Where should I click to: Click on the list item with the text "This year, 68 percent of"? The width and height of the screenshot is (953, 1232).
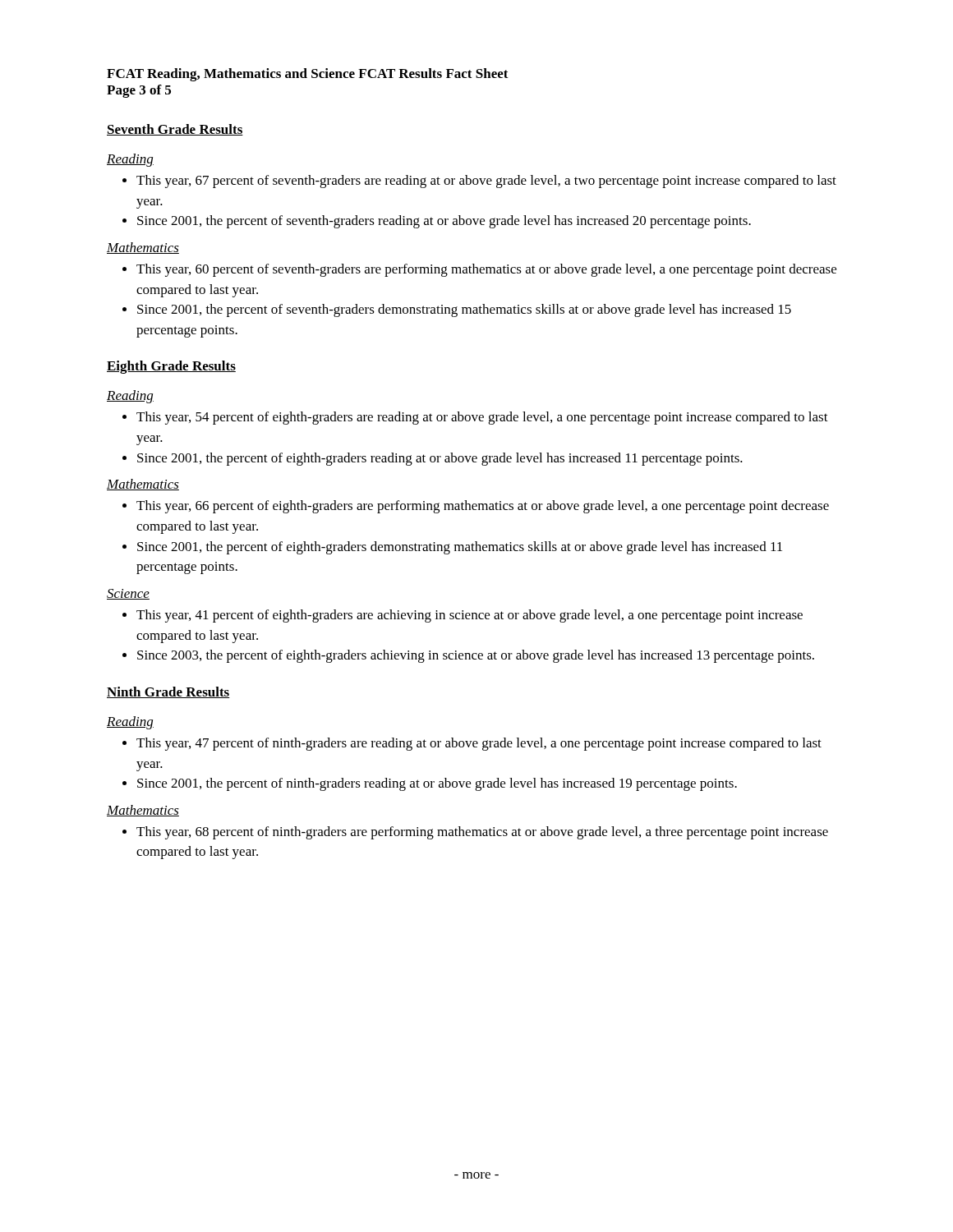tap(476, 842)
